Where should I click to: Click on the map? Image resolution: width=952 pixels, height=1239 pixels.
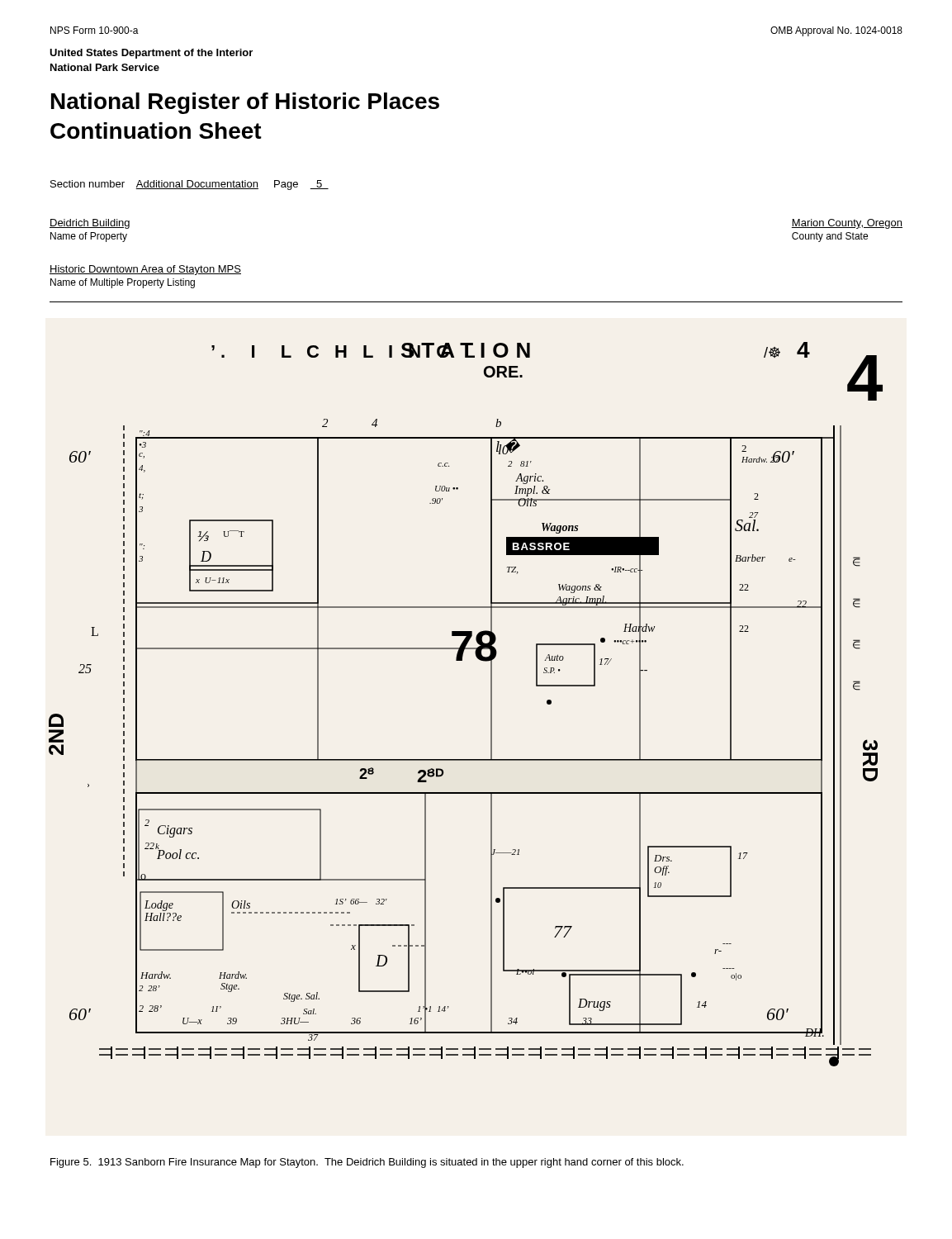[x=476, y=727]
